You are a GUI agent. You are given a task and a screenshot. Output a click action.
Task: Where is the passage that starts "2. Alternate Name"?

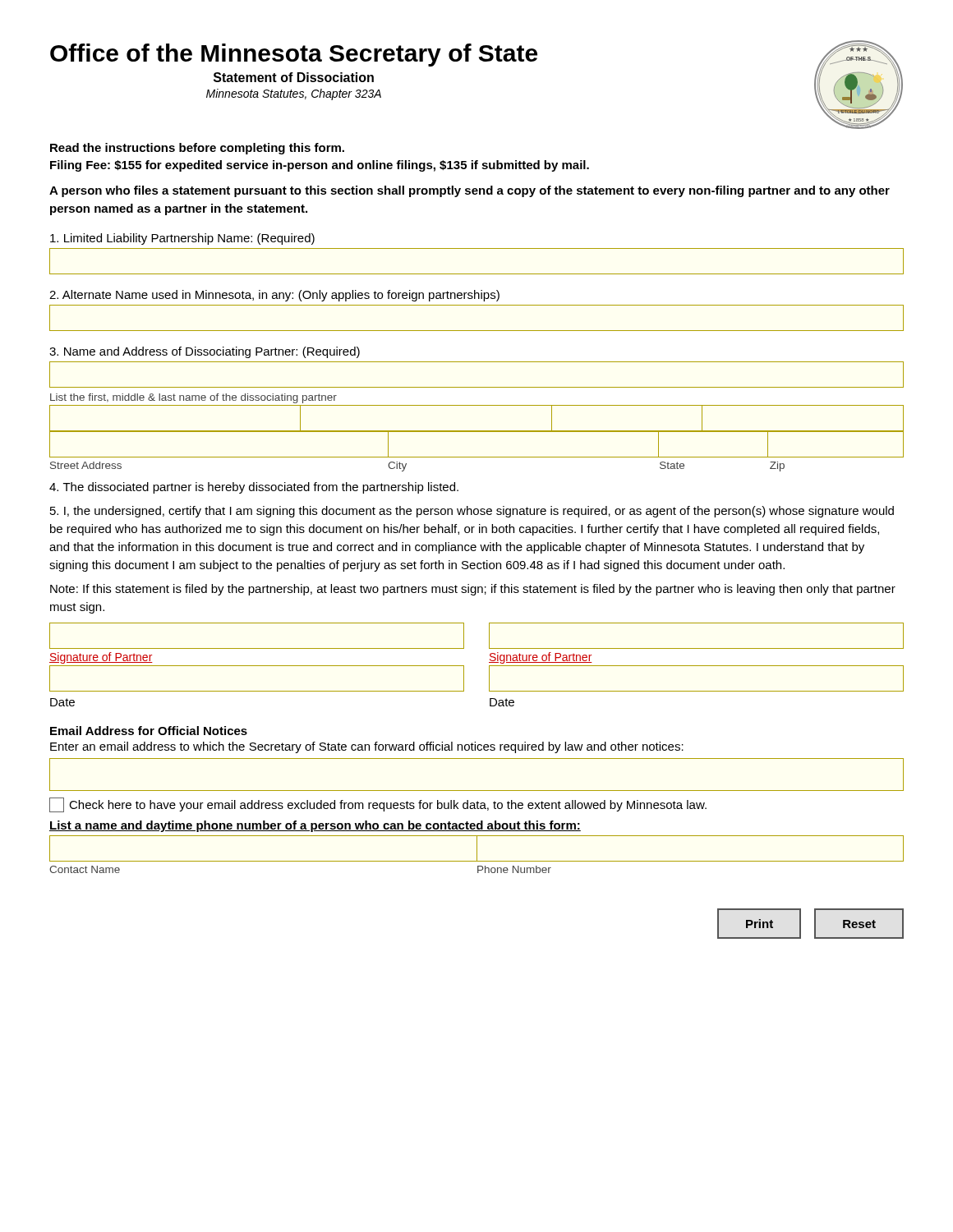pos(275,294)
